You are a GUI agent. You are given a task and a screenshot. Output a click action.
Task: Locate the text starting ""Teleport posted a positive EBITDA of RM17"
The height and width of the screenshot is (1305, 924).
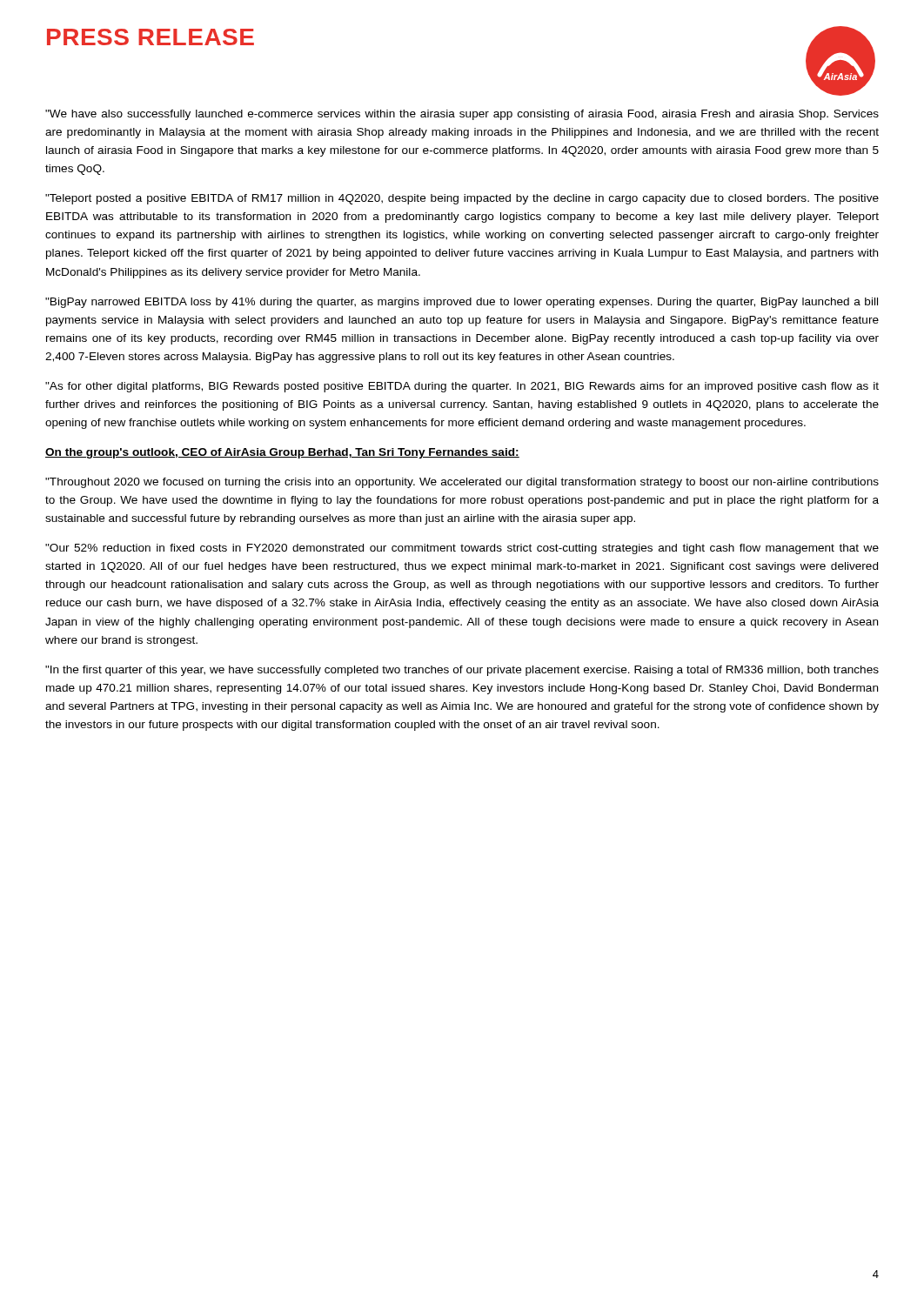pyautogui.click(x=462, y=235)
